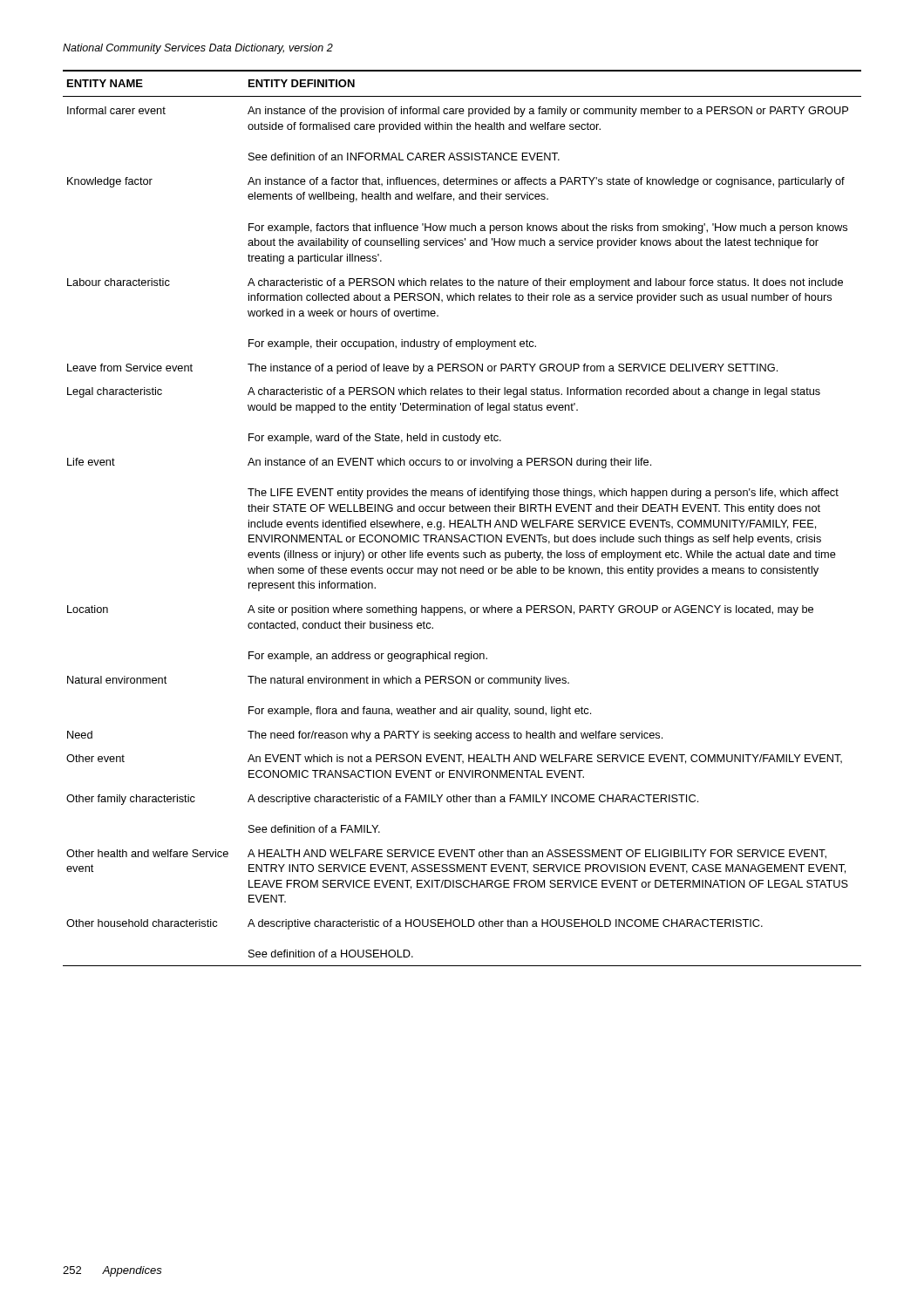The width and height of the screenshot is (924, 1308).
Task: Select the table that reads "An EVENT which"
Action: (462, 518)
